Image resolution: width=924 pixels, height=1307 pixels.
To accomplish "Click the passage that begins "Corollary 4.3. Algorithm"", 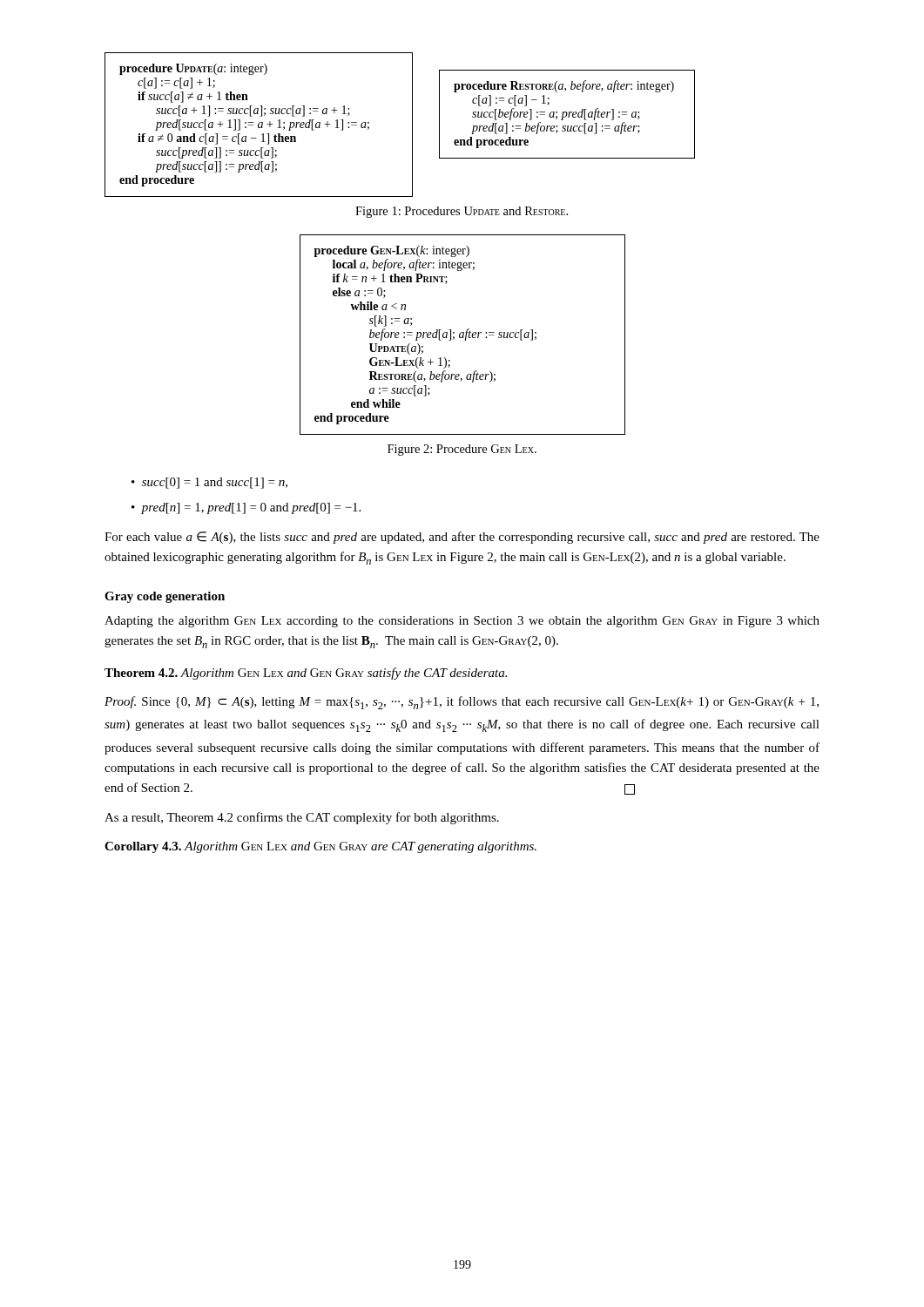I will 462,846.
